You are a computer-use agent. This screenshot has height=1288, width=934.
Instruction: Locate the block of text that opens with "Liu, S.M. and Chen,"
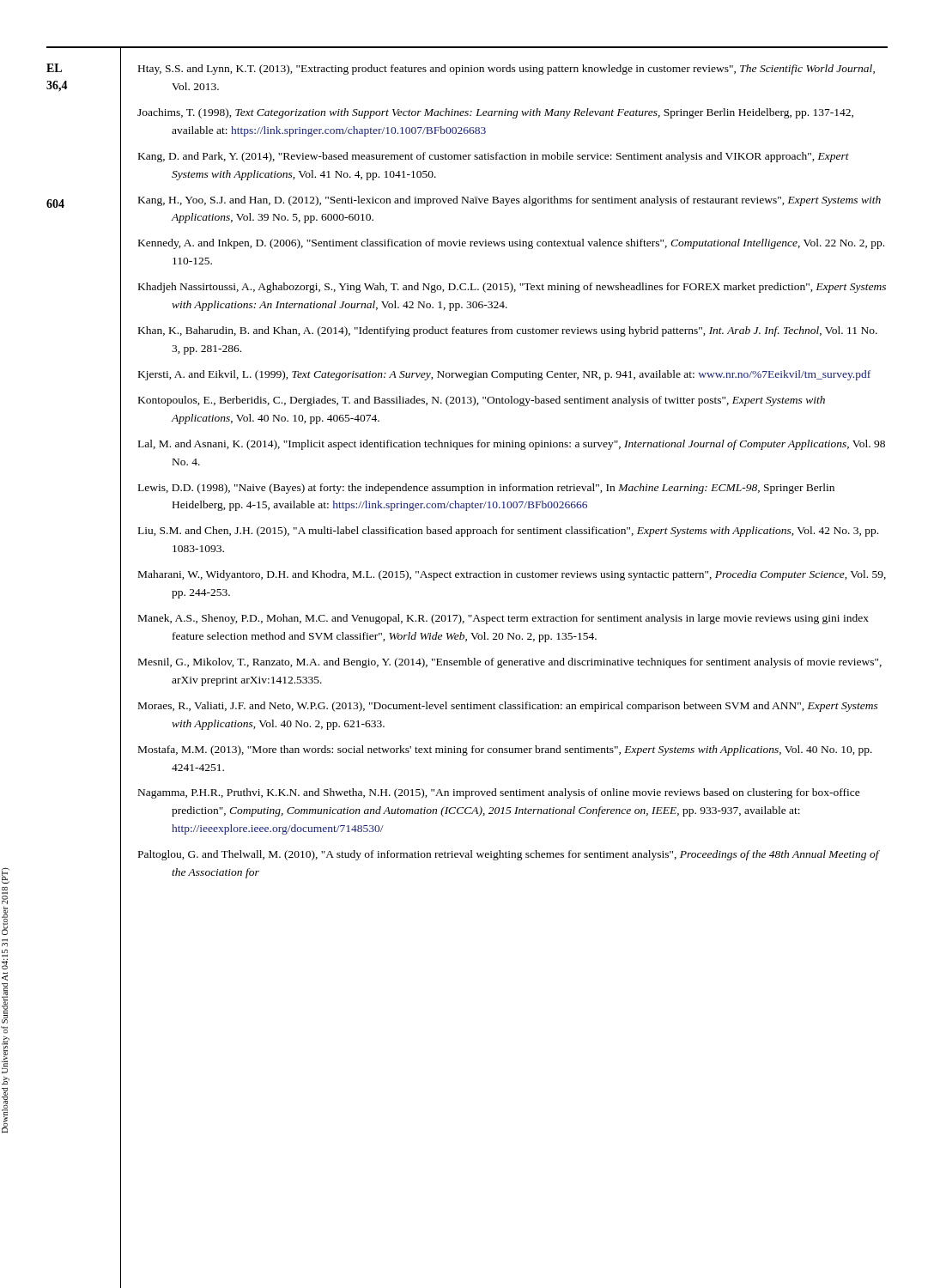508,540
